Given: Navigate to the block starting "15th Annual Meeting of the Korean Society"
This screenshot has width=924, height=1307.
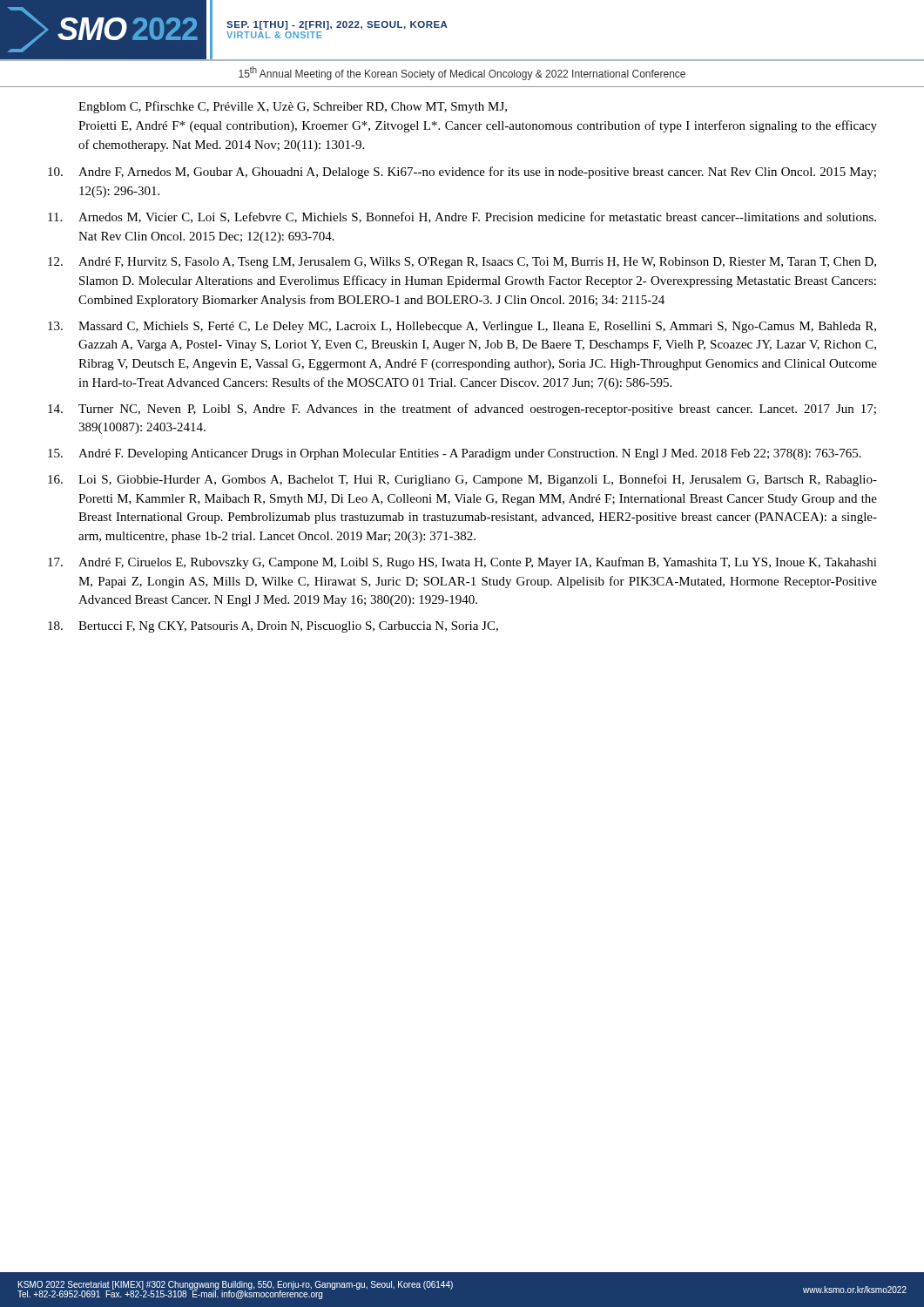Looking at the screenshot, I should (462, 73).
